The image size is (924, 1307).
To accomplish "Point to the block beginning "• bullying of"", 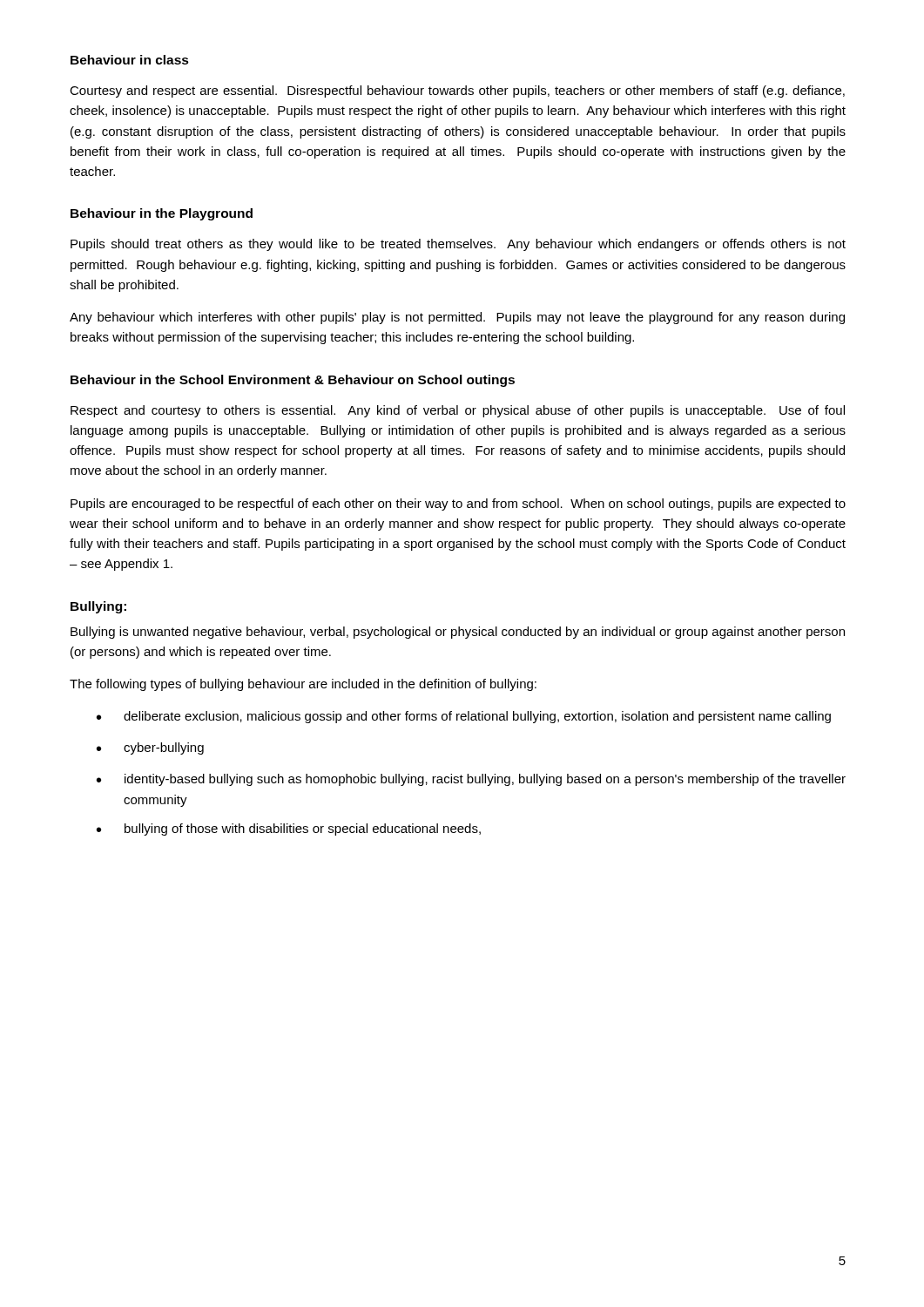I will 289,829.
